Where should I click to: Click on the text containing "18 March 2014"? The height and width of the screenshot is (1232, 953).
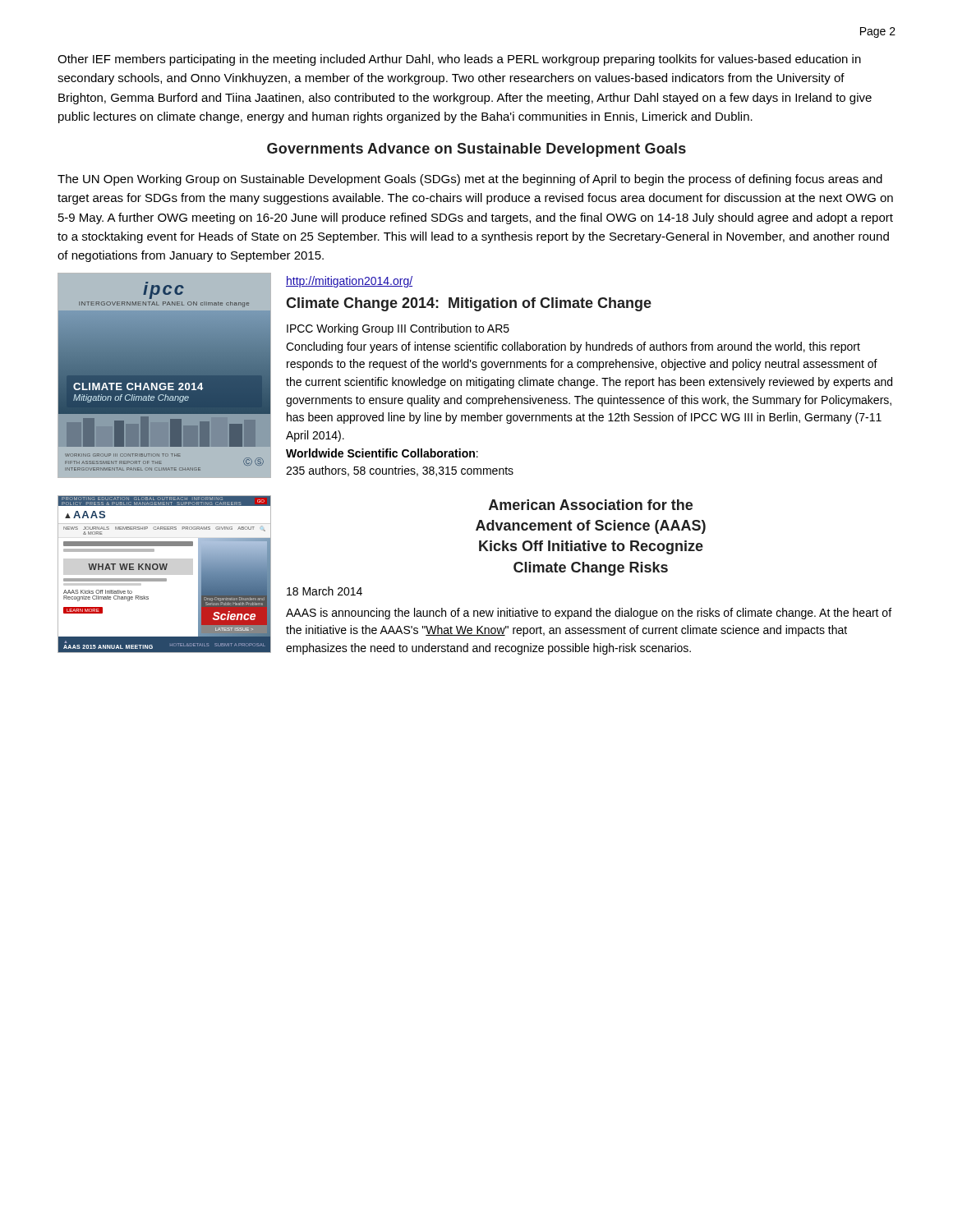[x=324, y=591]
